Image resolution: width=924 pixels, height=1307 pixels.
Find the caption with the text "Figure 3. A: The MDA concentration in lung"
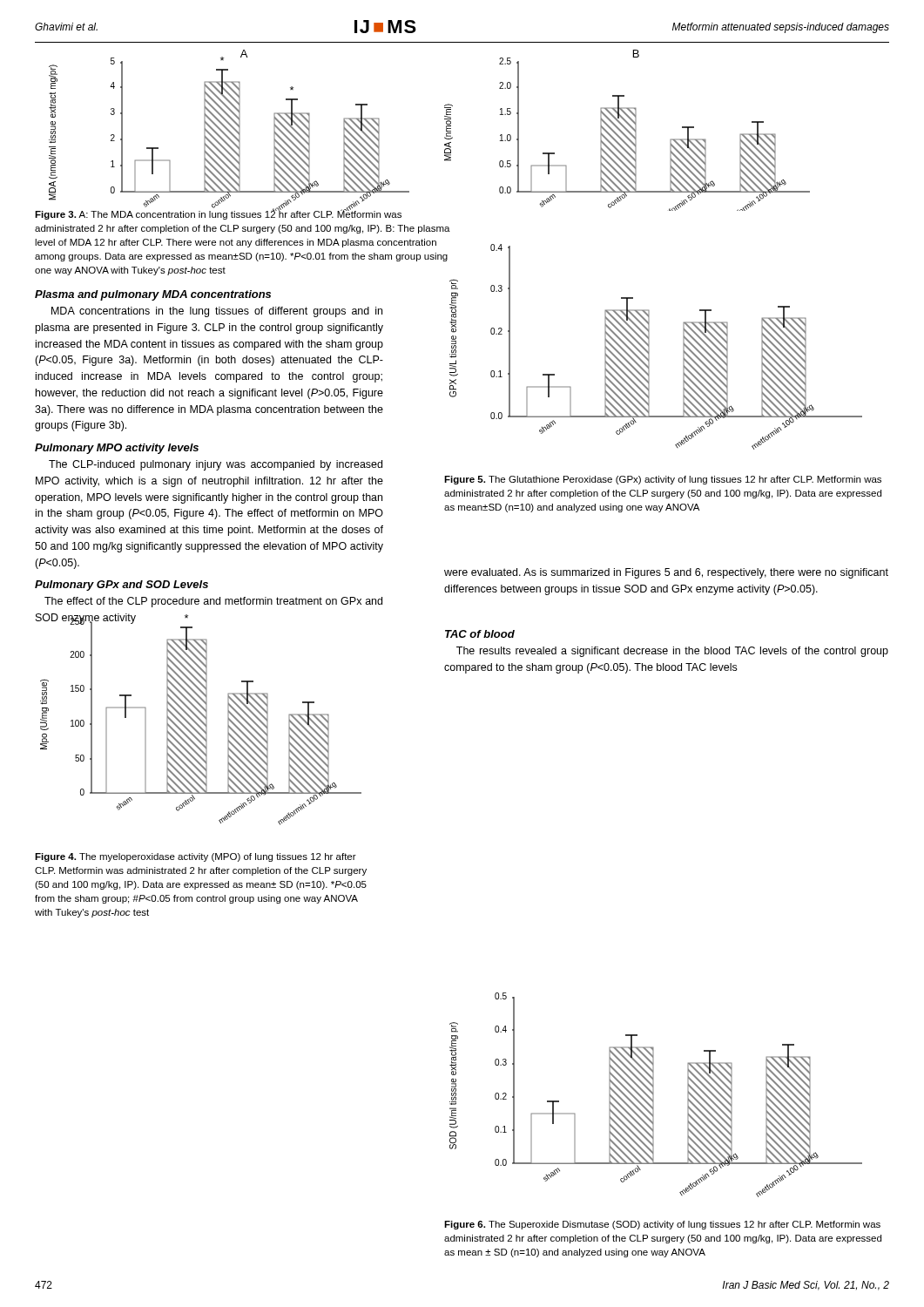coord(242,242)
